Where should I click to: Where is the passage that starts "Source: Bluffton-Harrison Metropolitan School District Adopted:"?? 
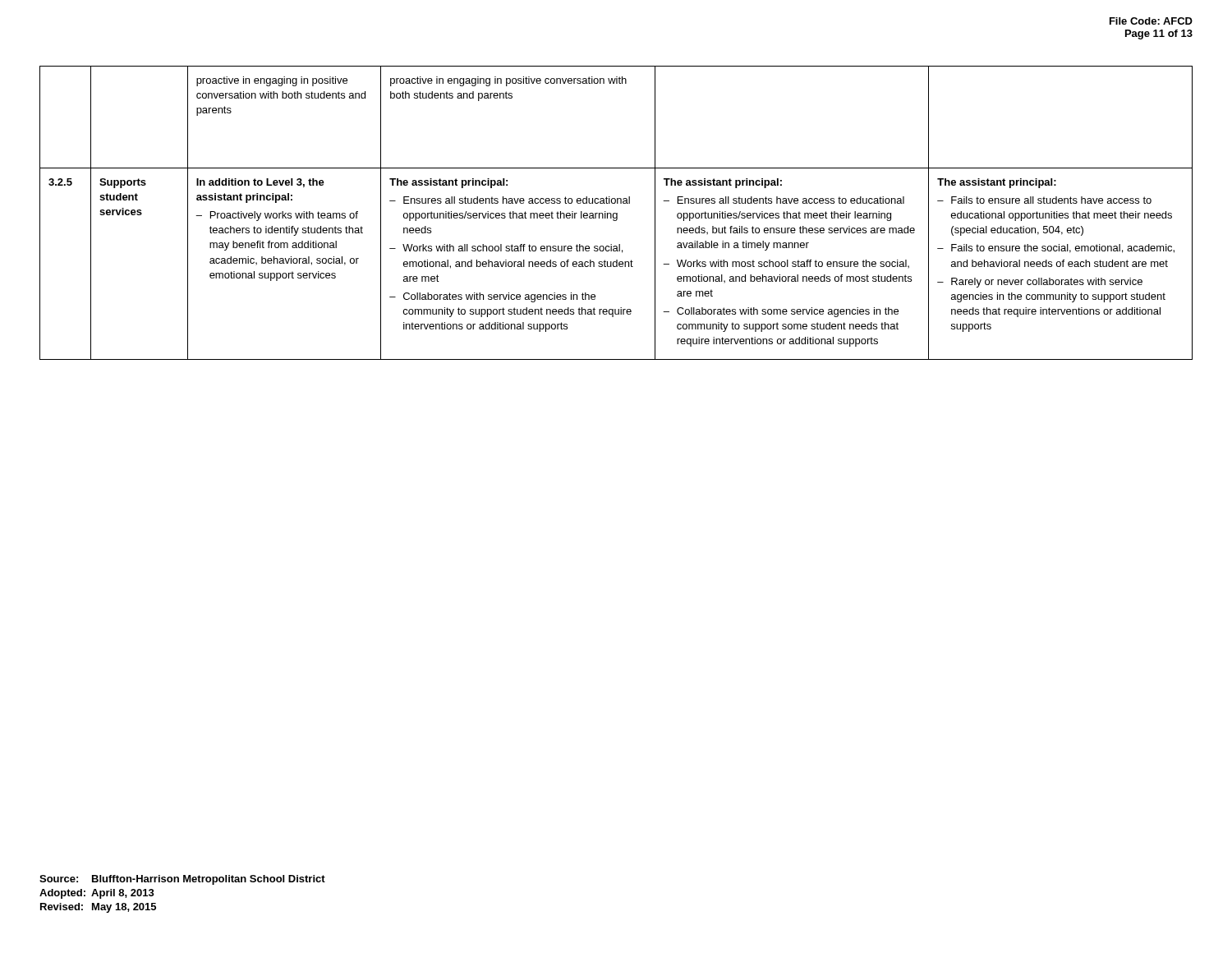(185, 893)
